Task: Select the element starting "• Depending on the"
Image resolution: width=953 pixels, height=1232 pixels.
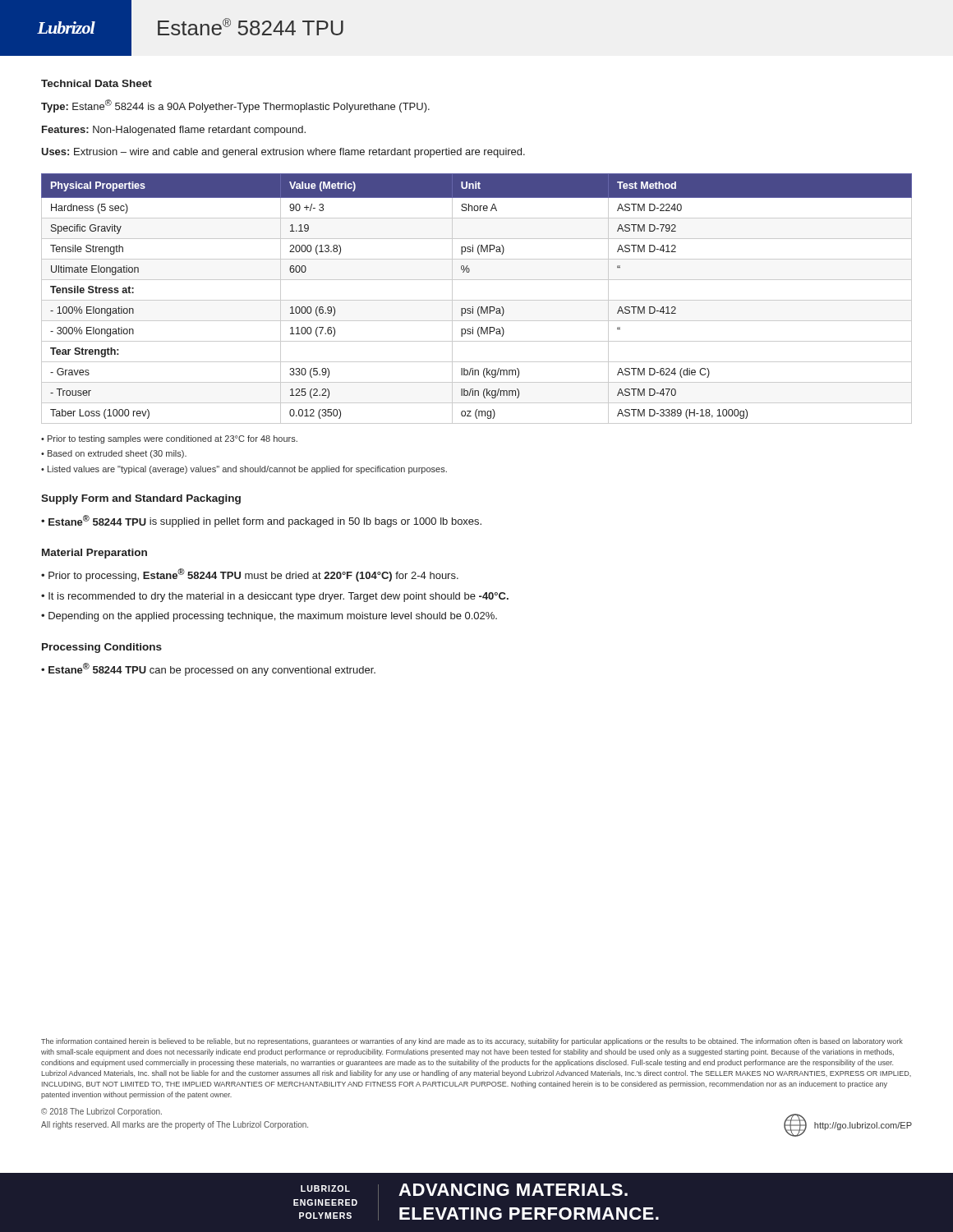Action: pos(269,616)
